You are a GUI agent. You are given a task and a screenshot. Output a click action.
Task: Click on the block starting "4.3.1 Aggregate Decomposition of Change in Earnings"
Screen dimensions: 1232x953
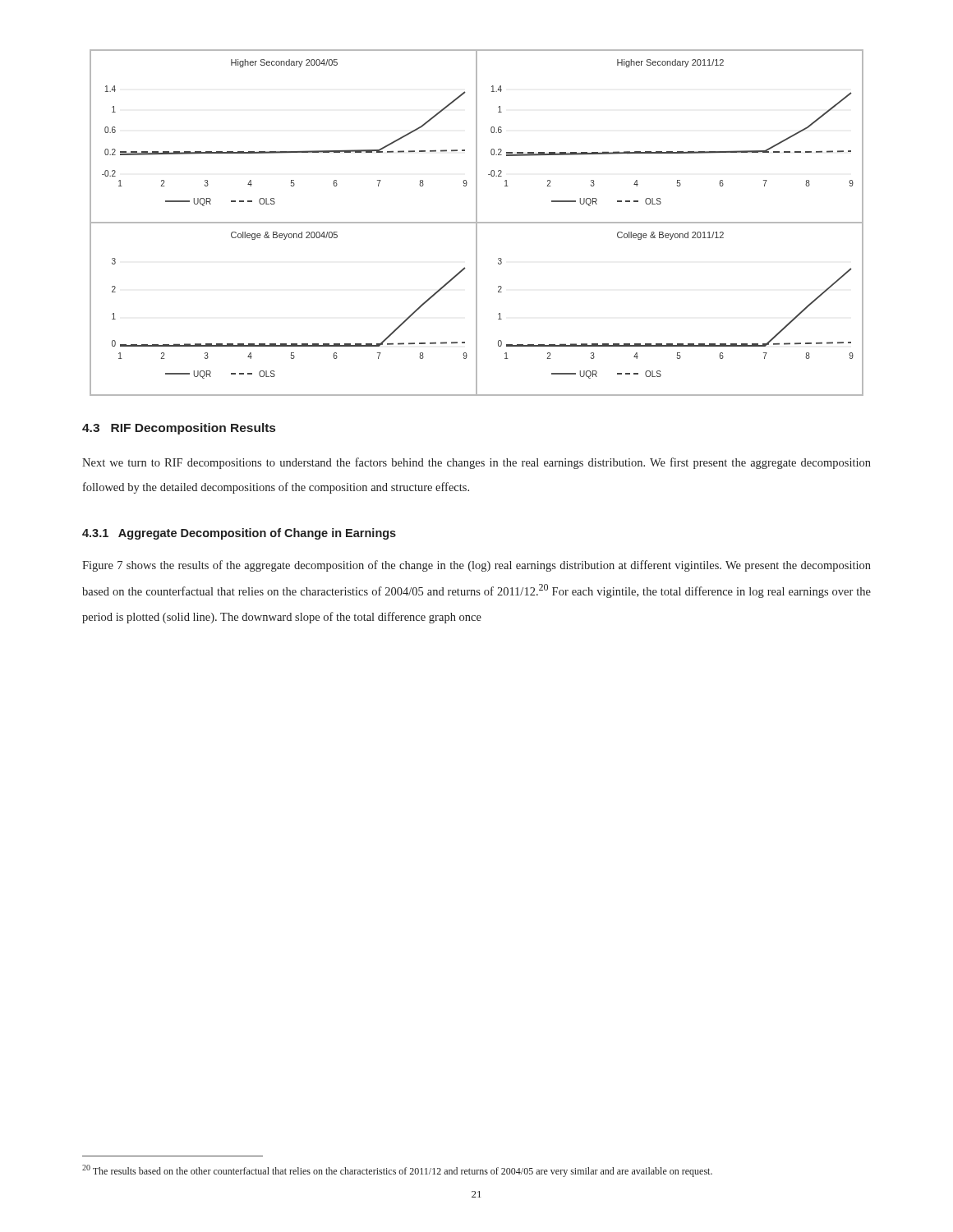tap(239, 533)
